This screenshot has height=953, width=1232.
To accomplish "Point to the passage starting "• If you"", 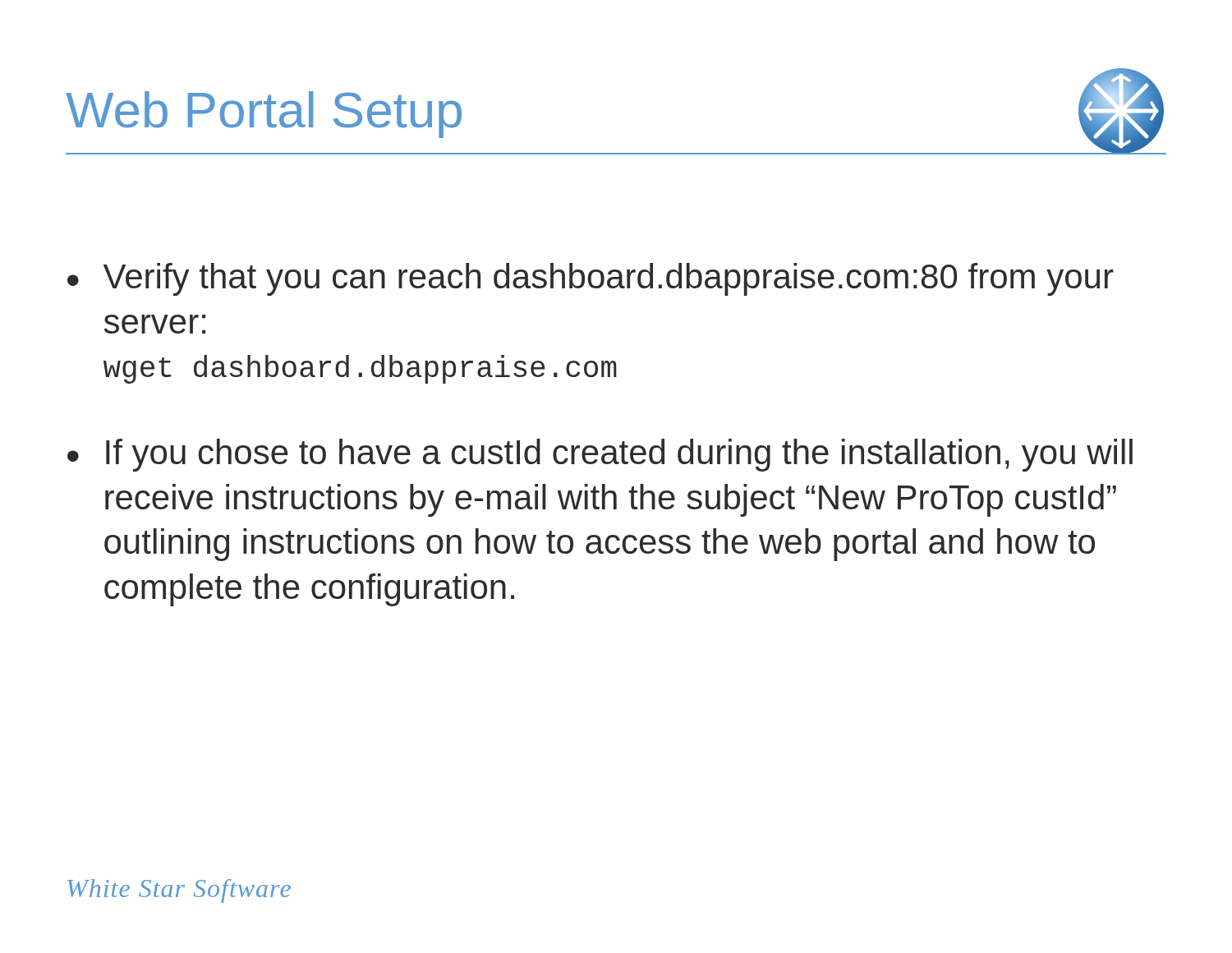I will tap(616, 520).
